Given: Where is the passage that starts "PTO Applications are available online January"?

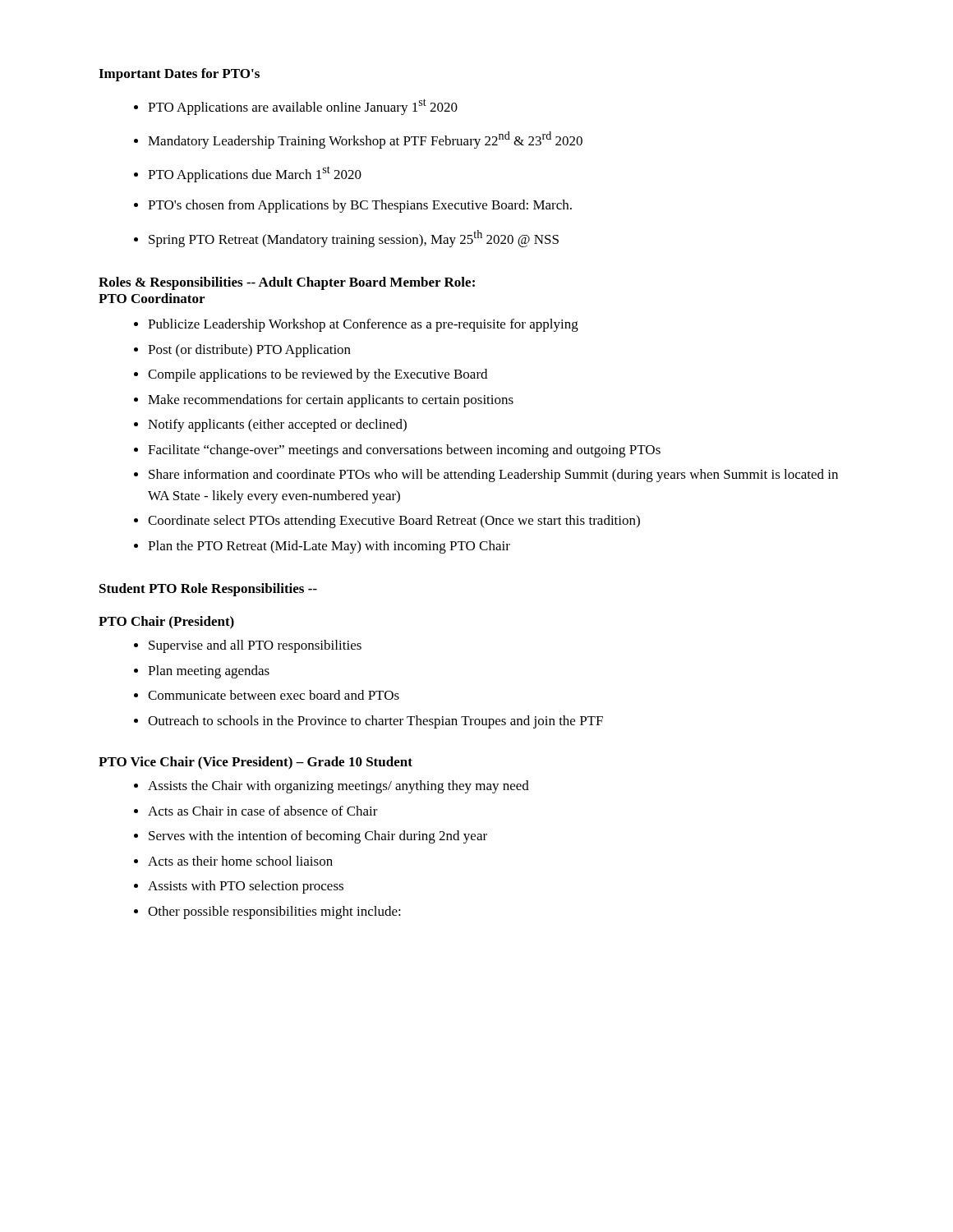Looking at the screenshot, I should coord(303,105).
